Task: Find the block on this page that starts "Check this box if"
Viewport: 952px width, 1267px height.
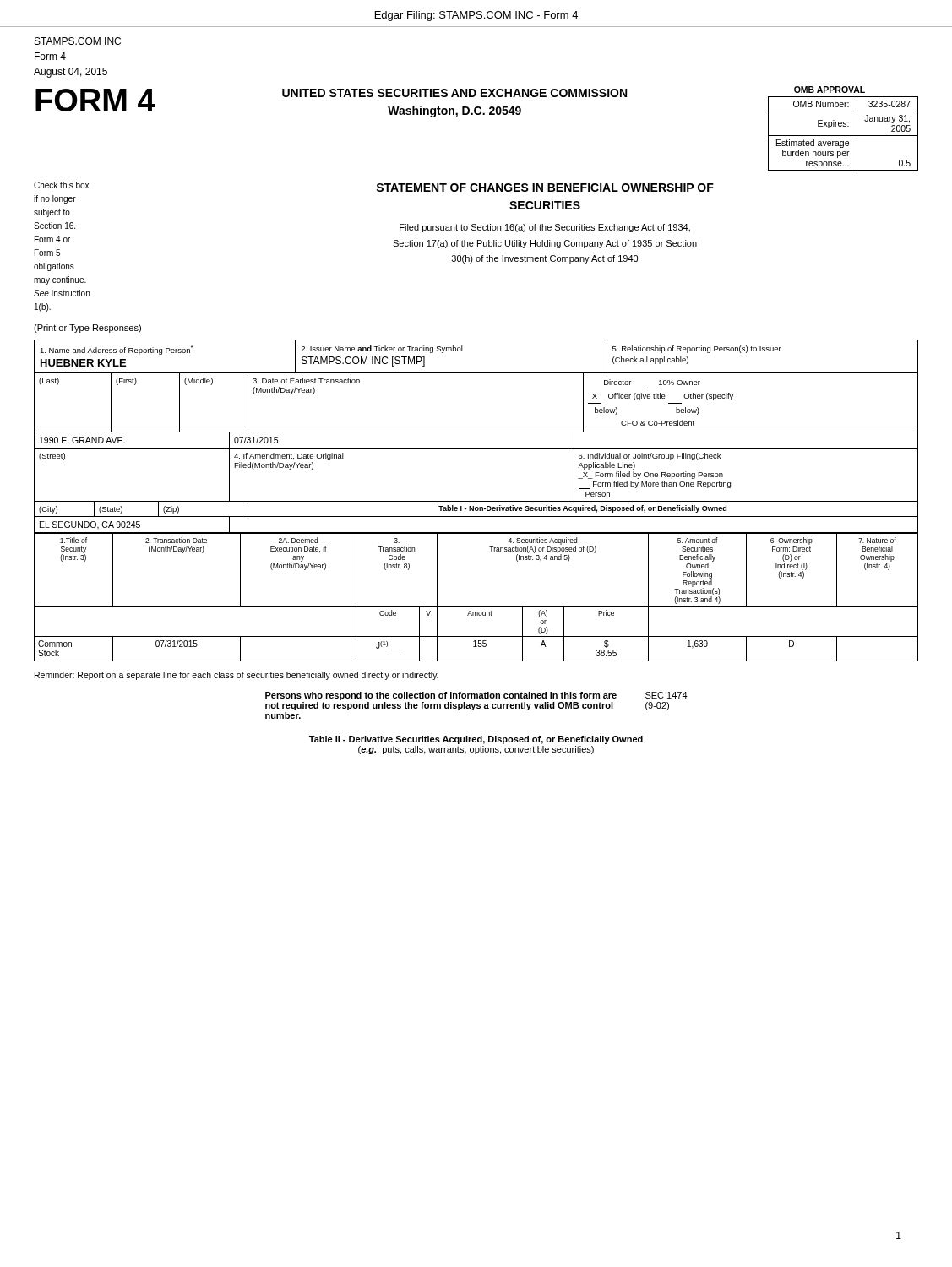Action: 62,246
